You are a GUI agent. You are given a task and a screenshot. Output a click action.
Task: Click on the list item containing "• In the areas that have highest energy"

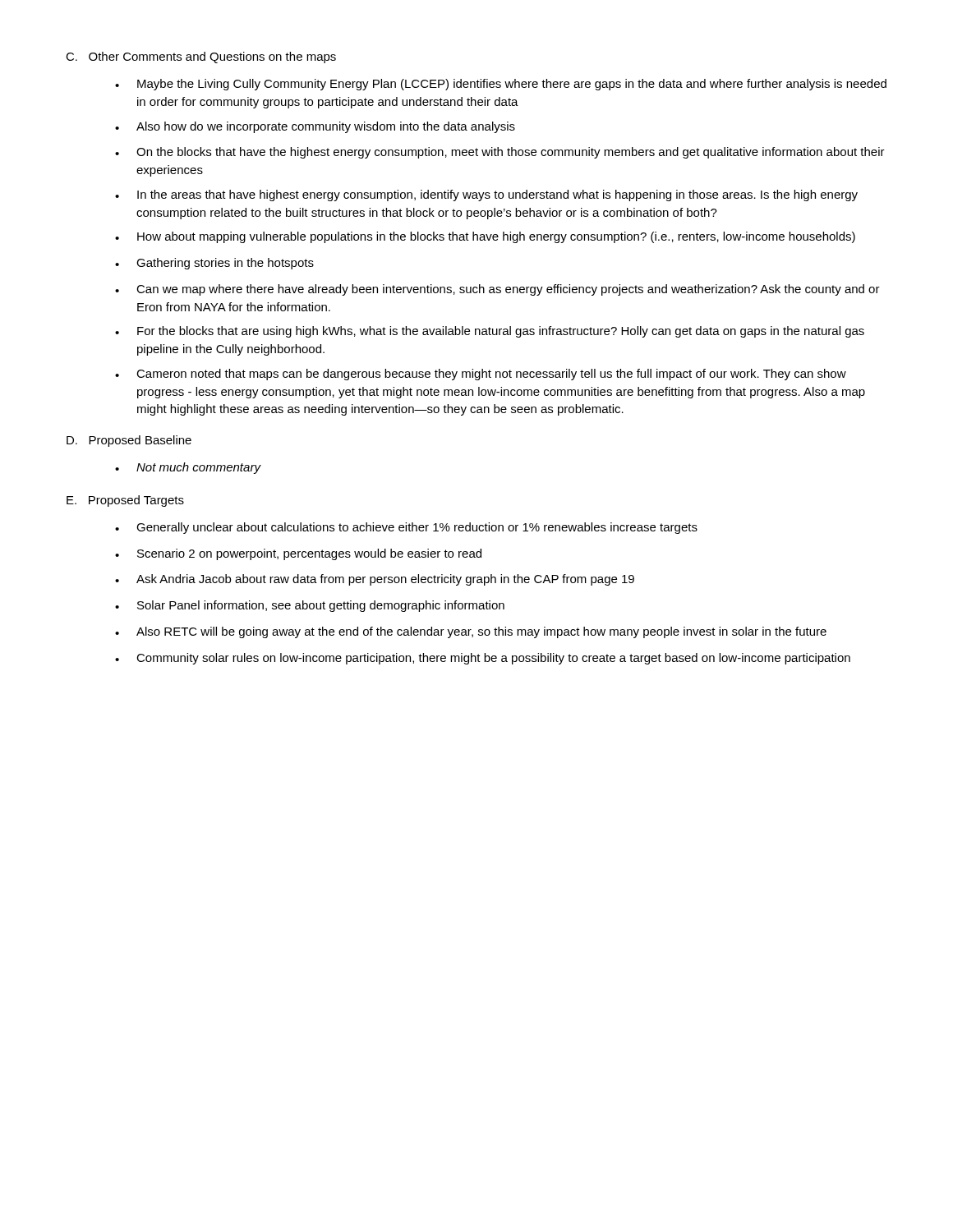[x=501, y=203]
